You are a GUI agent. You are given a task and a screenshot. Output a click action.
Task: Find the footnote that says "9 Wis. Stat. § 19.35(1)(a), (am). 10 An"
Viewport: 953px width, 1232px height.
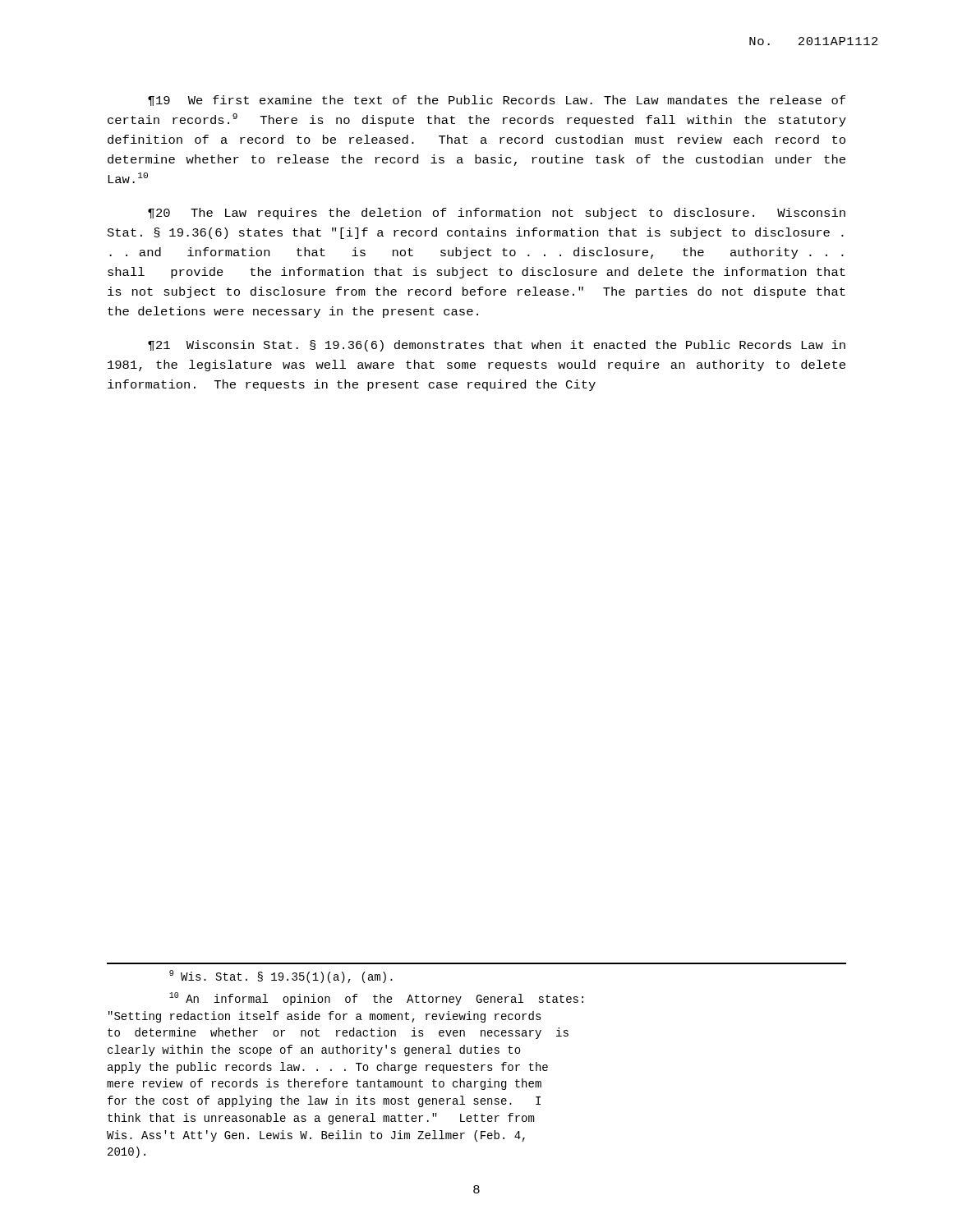point(476,1065)
